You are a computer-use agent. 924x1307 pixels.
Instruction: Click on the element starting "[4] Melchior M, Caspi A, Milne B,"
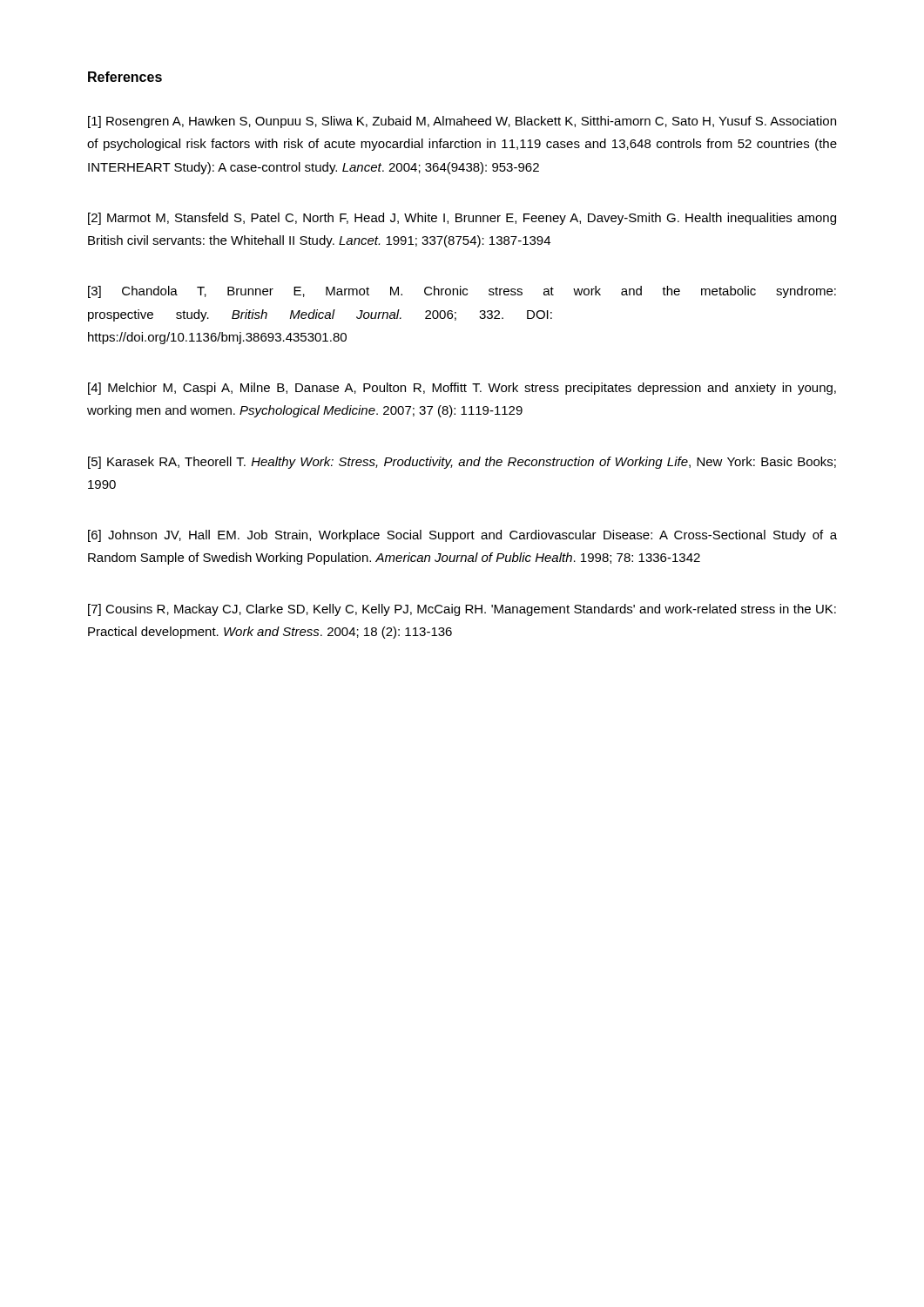462,399
